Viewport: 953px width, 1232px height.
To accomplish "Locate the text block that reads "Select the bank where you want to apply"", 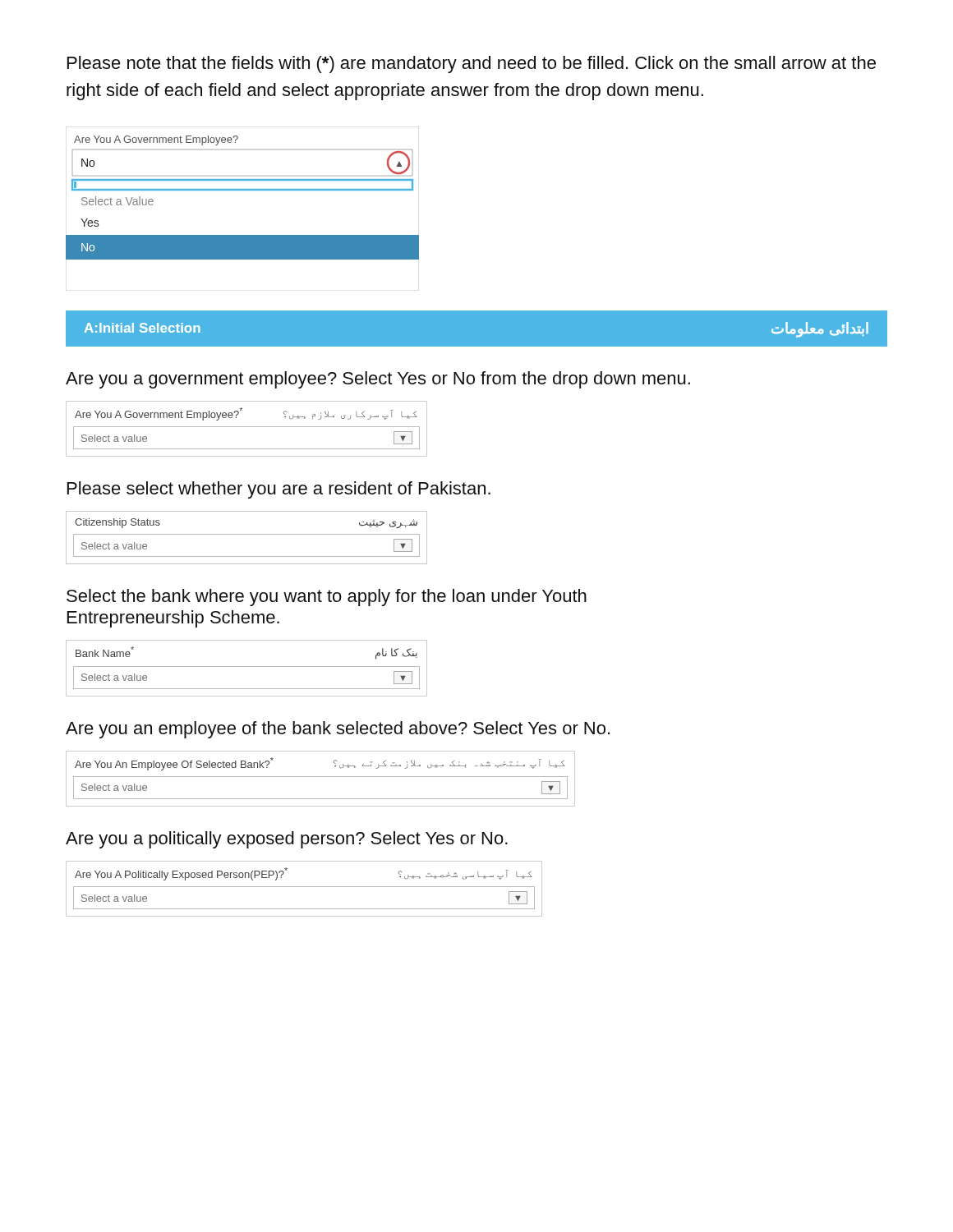I will [x=326, y=607].
